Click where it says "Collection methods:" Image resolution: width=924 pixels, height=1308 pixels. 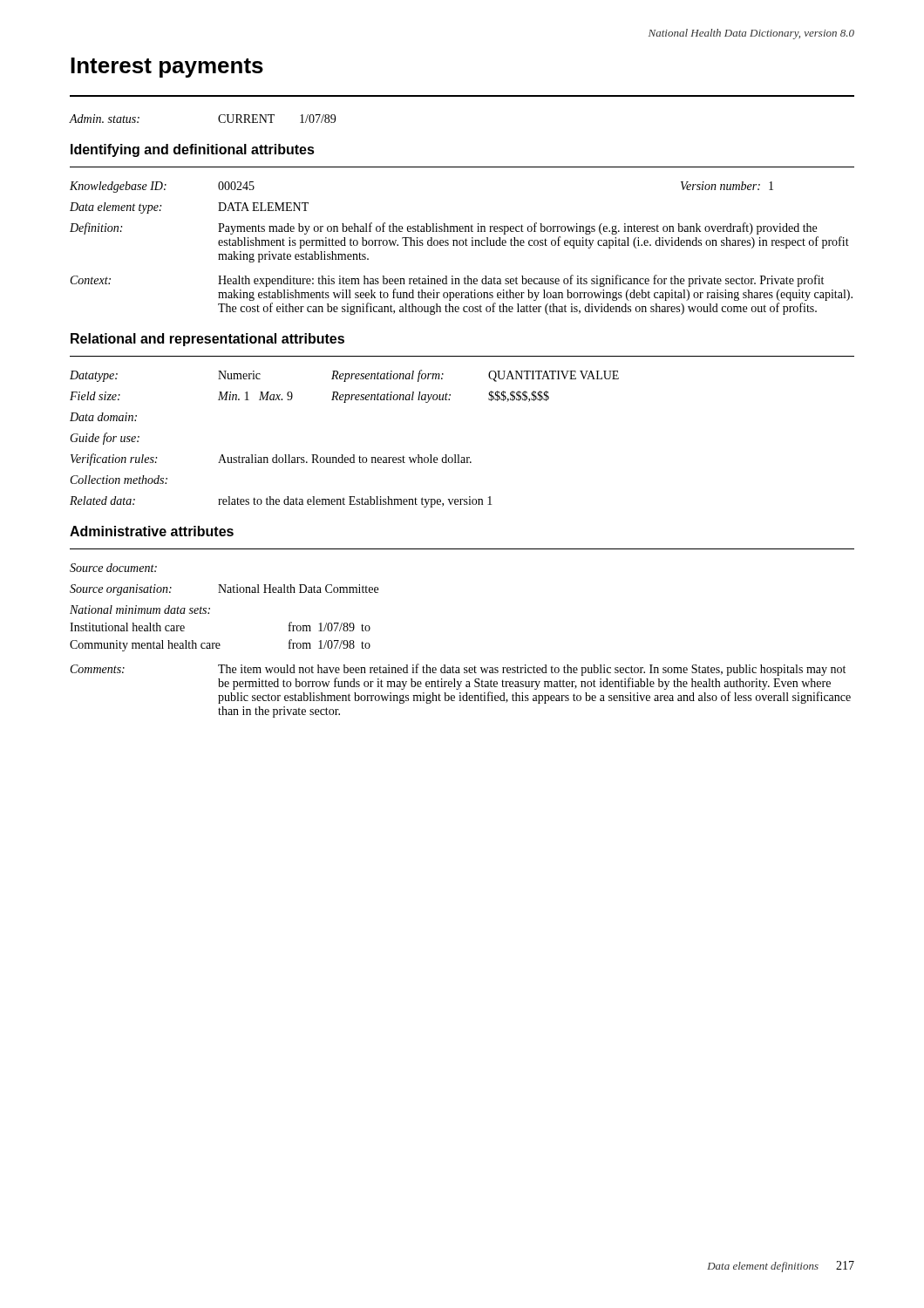click(144, 480)
